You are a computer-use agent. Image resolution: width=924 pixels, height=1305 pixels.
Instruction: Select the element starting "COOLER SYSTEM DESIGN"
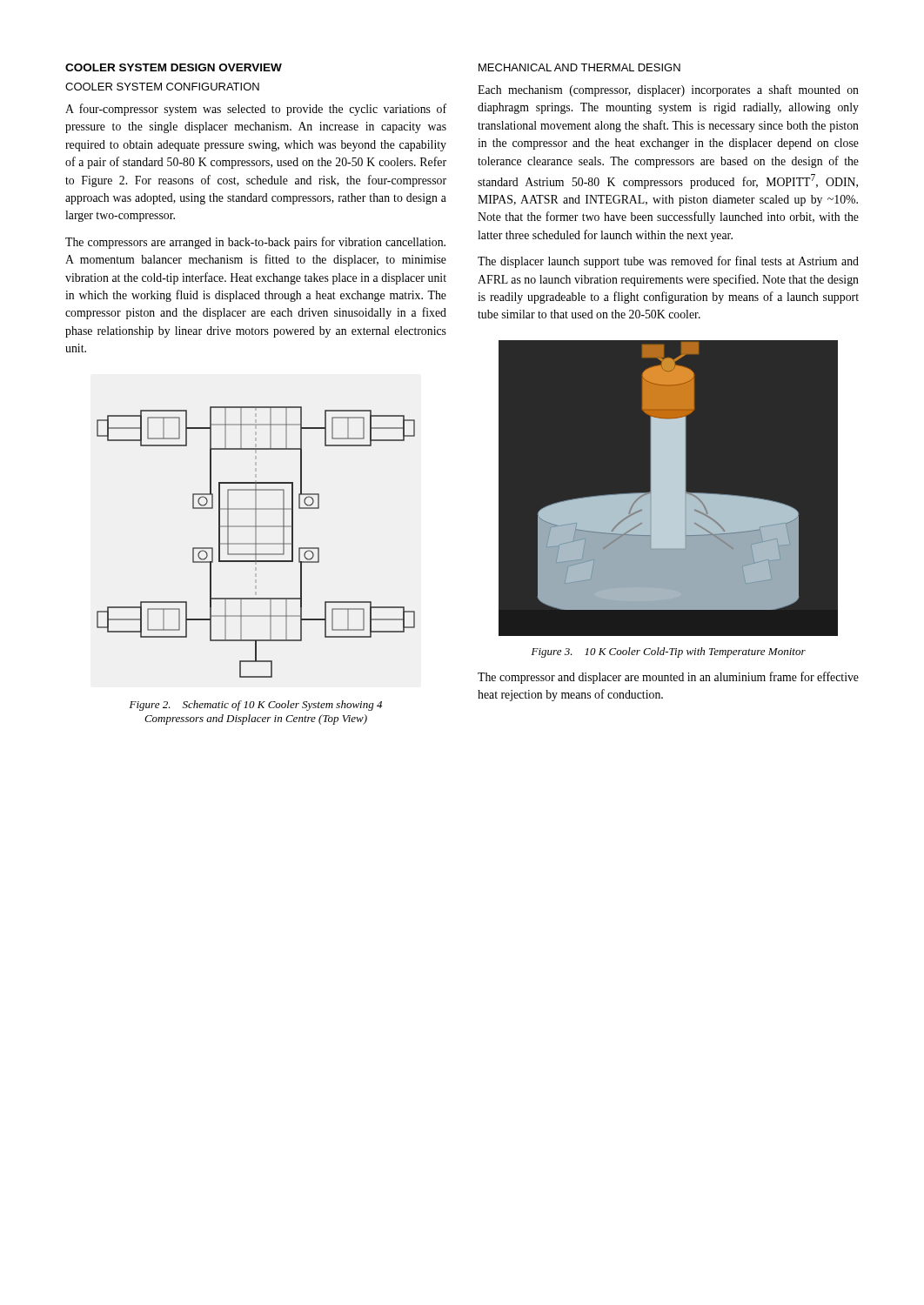173,67
